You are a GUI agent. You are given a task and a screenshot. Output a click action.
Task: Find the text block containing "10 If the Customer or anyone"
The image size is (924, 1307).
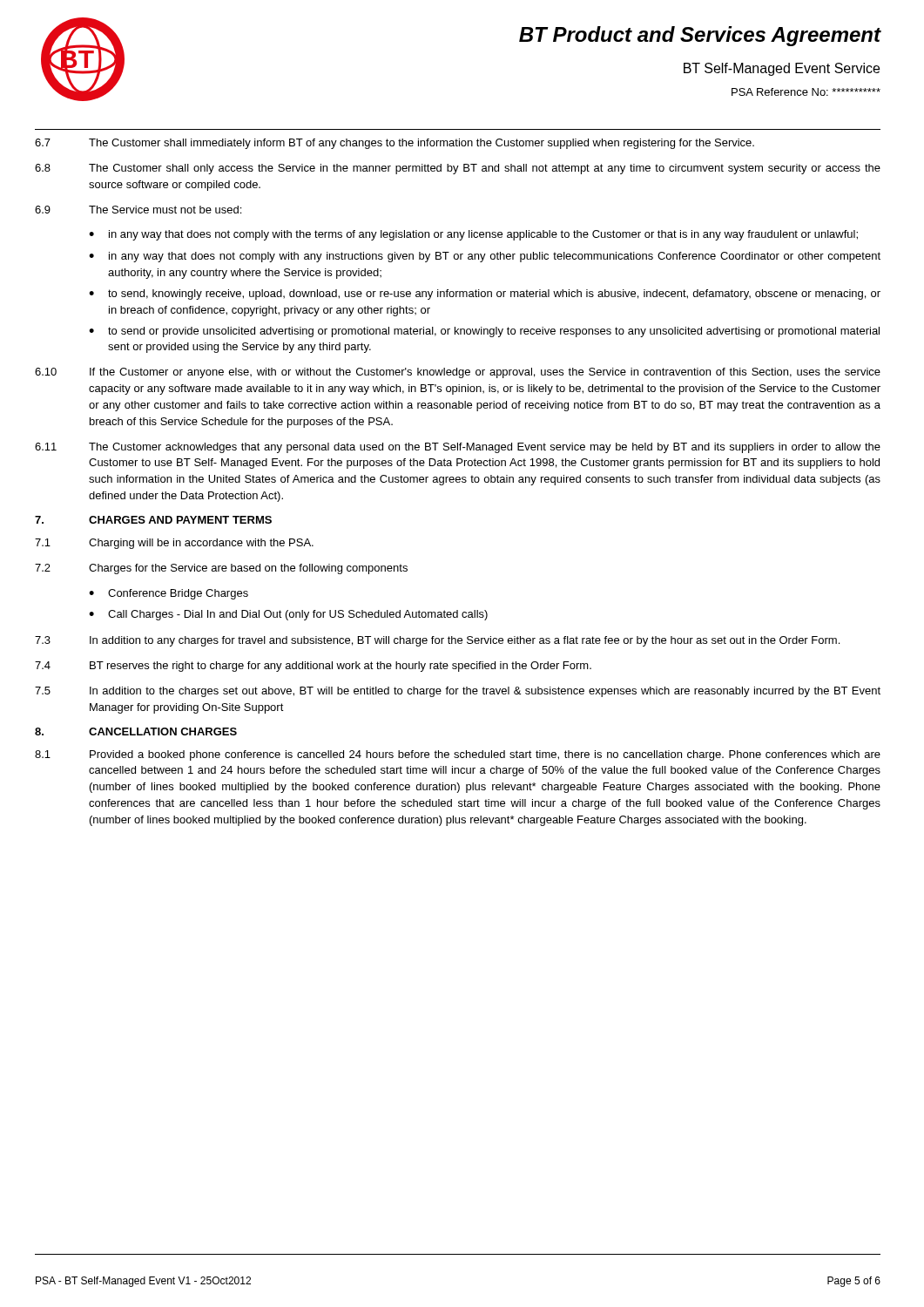coord(458,397)
